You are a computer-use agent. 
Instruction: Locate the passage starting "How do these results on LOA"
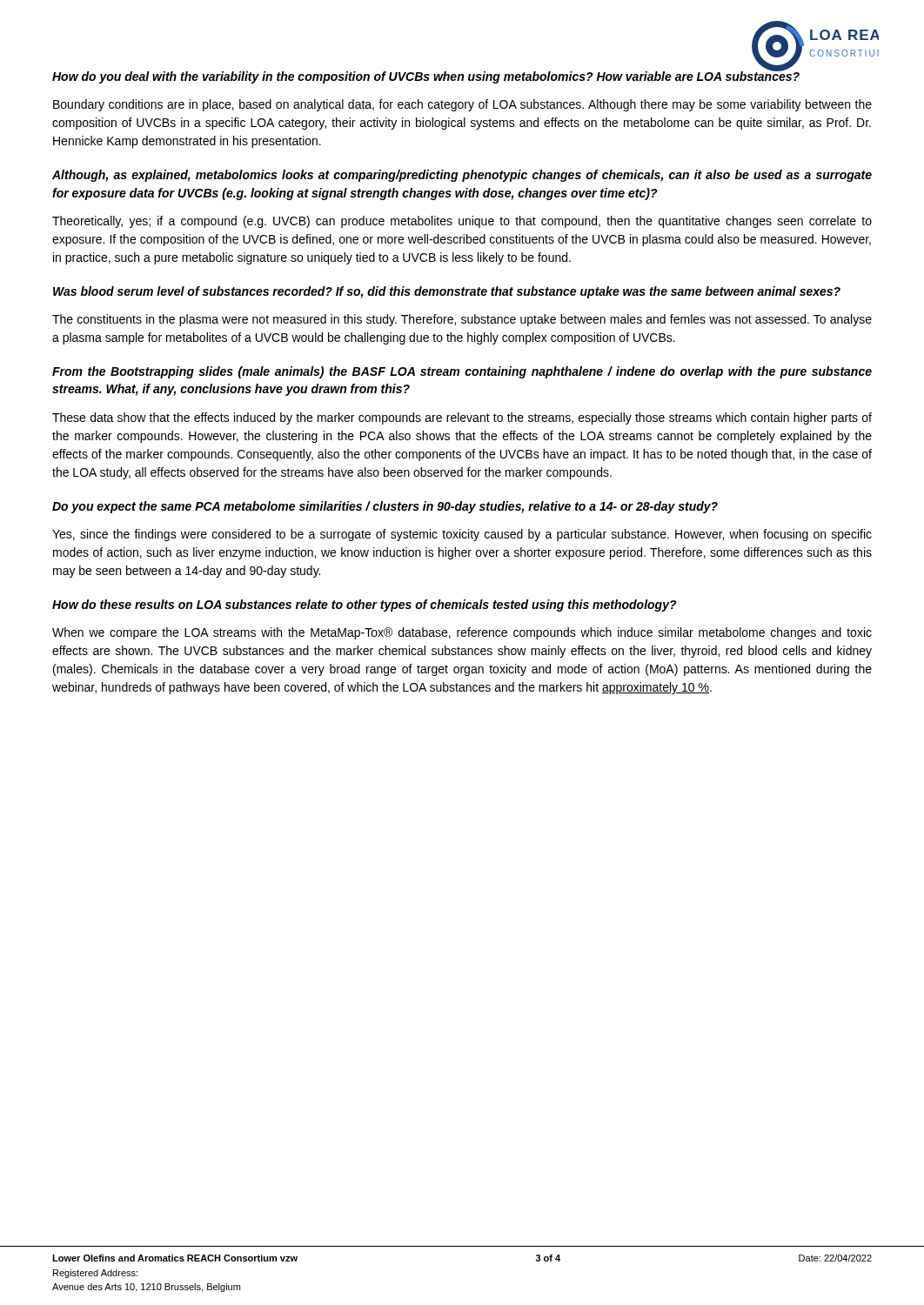click(364, 605)
